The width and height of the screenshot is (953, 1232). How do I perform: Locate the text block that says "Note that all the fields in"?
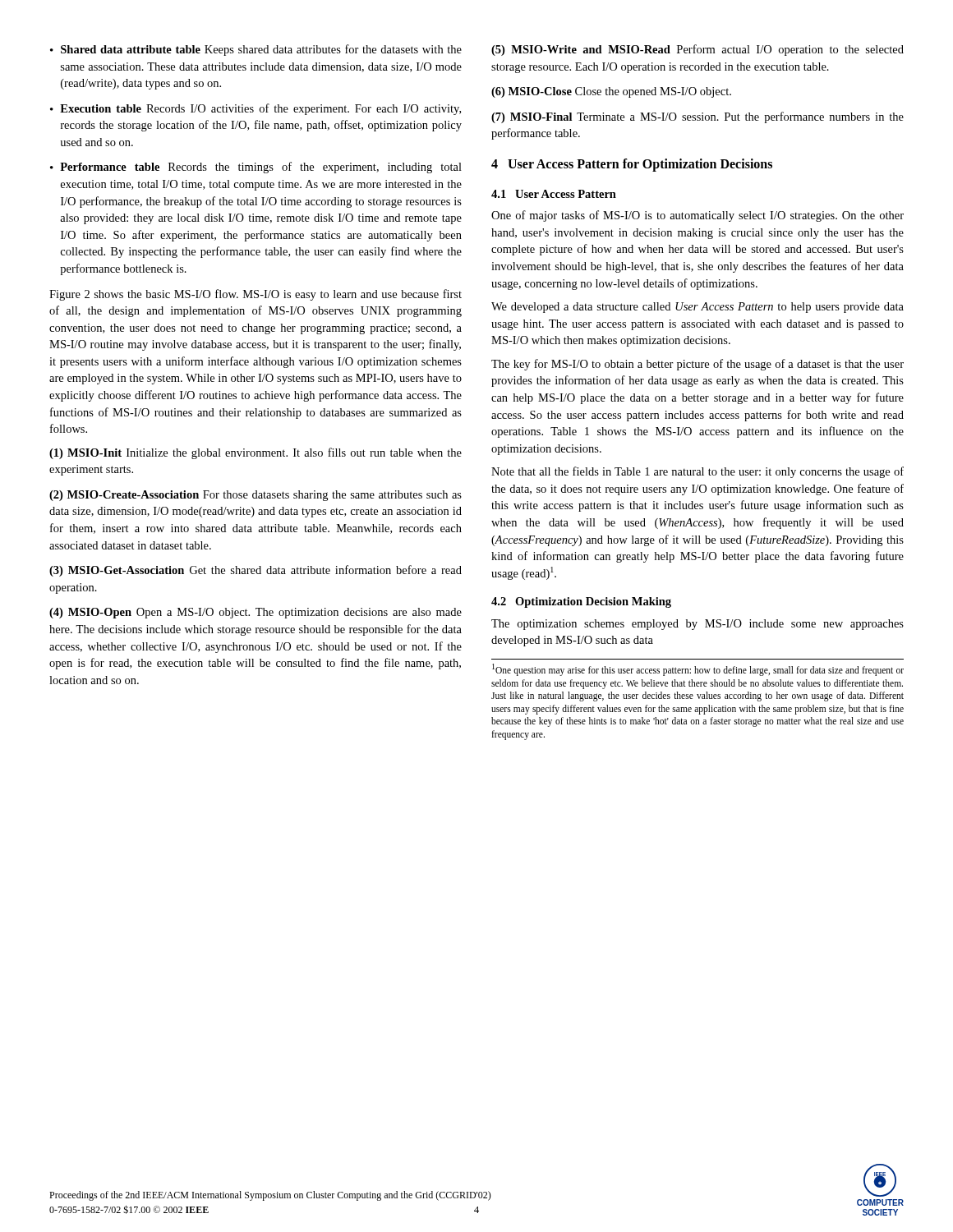click(x=698, y=523)
